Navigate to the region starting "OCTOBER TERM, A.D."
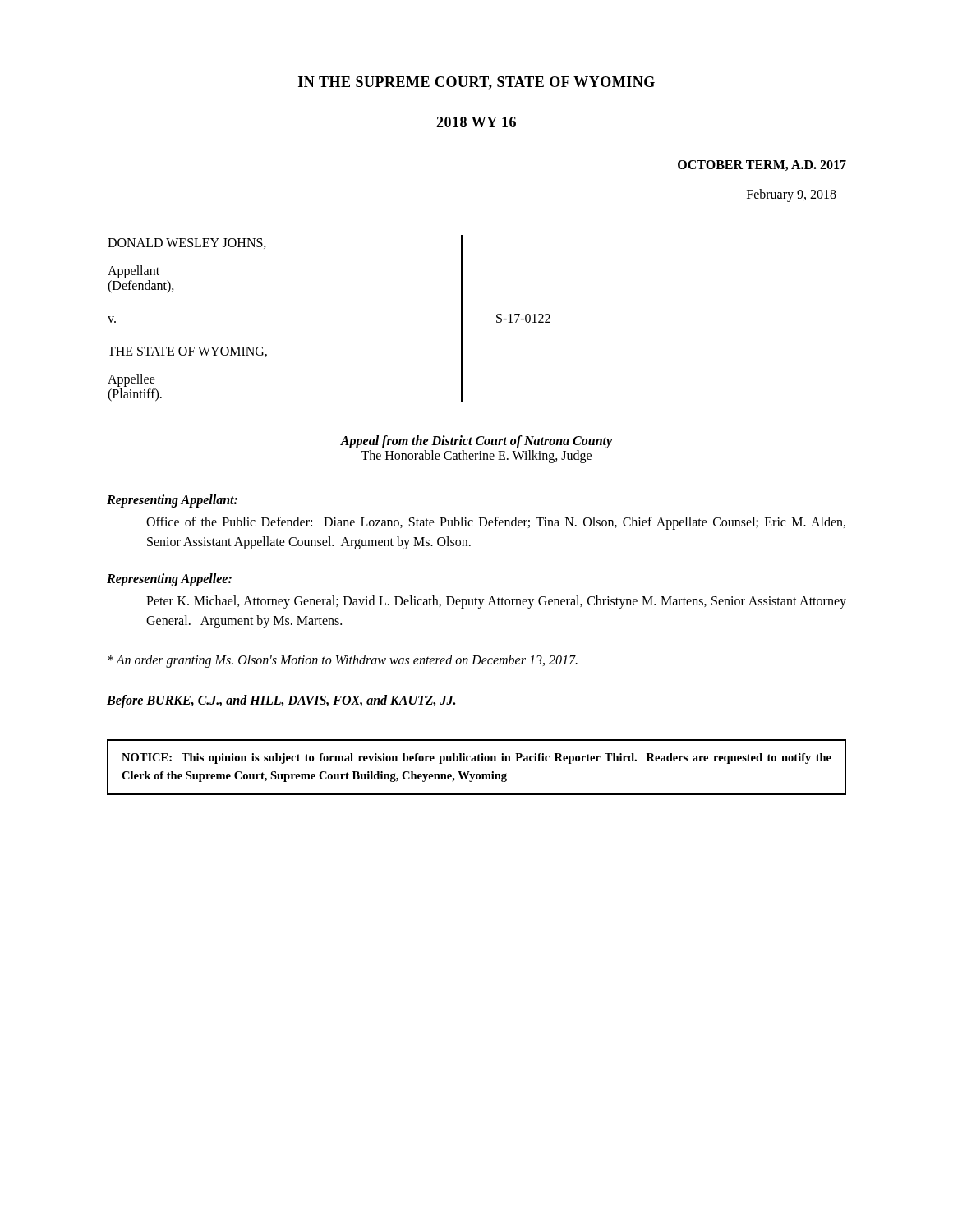Screen dimensions: 1232x953 (762, 165)
